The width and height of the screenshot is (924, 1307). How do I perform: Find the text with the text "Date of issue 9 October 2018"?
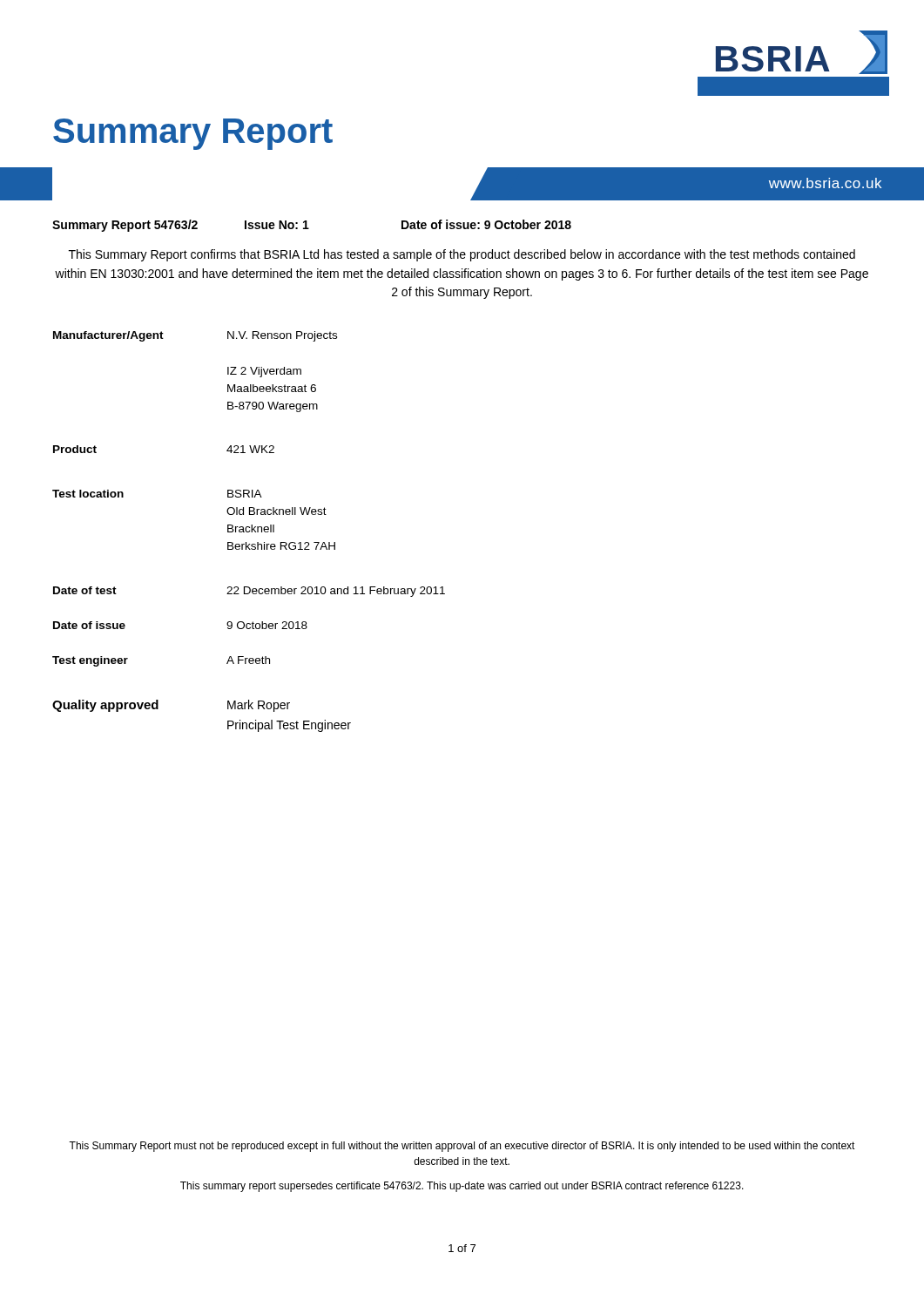[x=87, y=625]
